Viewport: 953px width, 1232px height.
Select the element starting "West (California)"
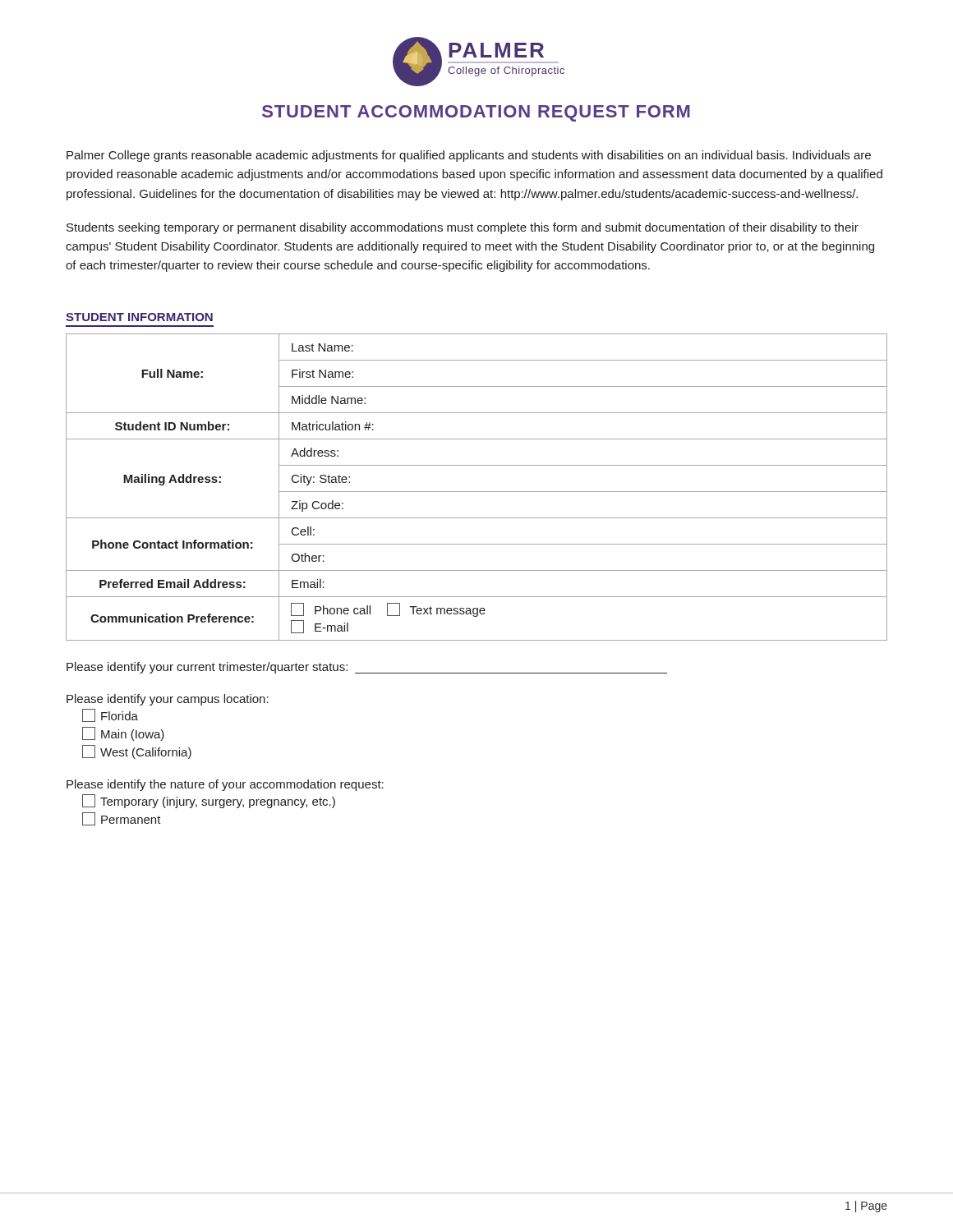137,752
